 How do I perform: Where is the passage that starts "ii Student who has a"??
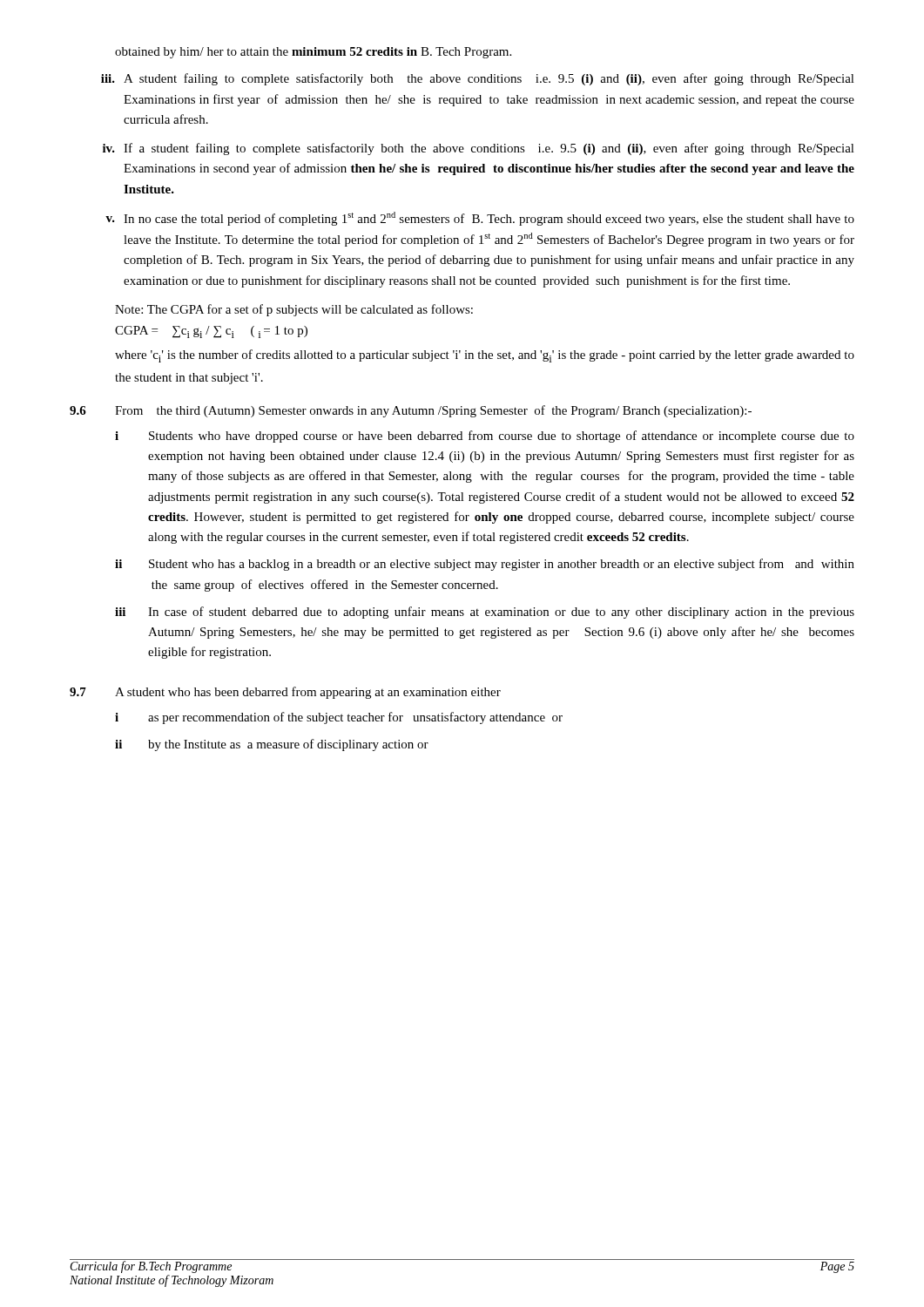pyautogui.click(x=485, y=575)
